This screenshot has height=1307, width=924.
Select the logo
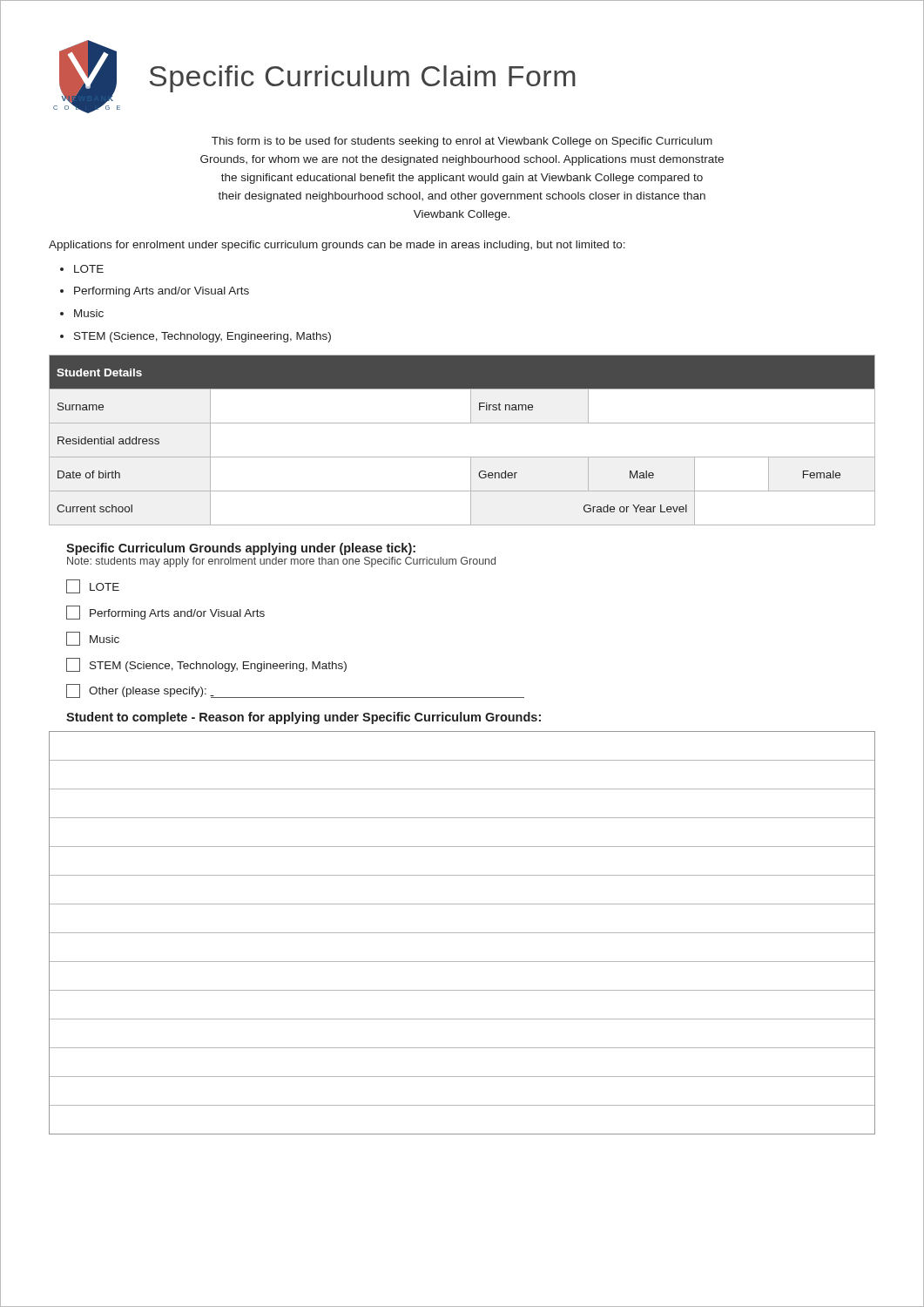tap(88, 76)
